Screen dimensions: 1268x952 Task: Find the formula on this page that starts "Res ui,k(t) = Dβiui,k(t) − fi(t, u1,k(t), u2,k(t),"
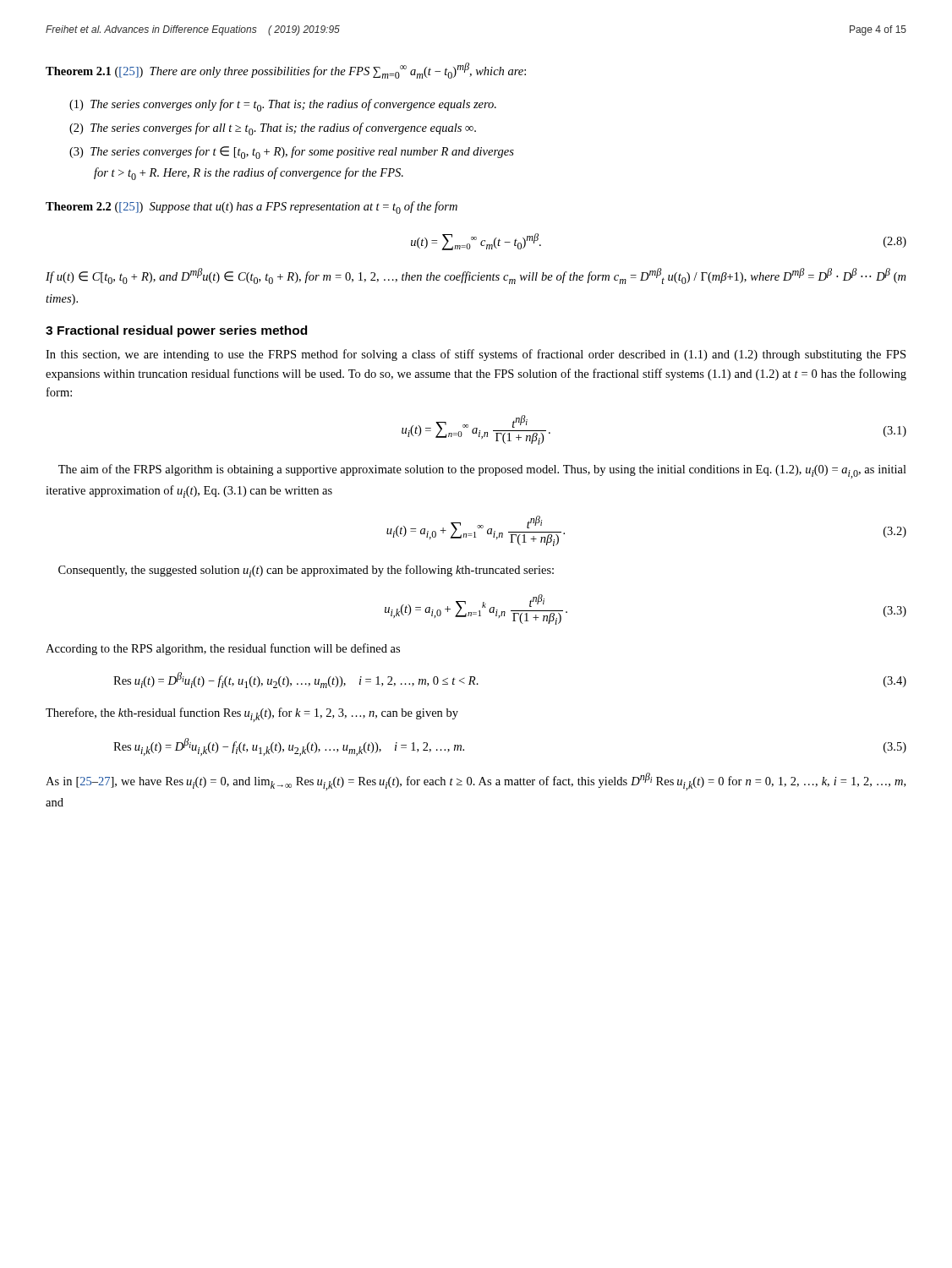[x=278, y=745]
